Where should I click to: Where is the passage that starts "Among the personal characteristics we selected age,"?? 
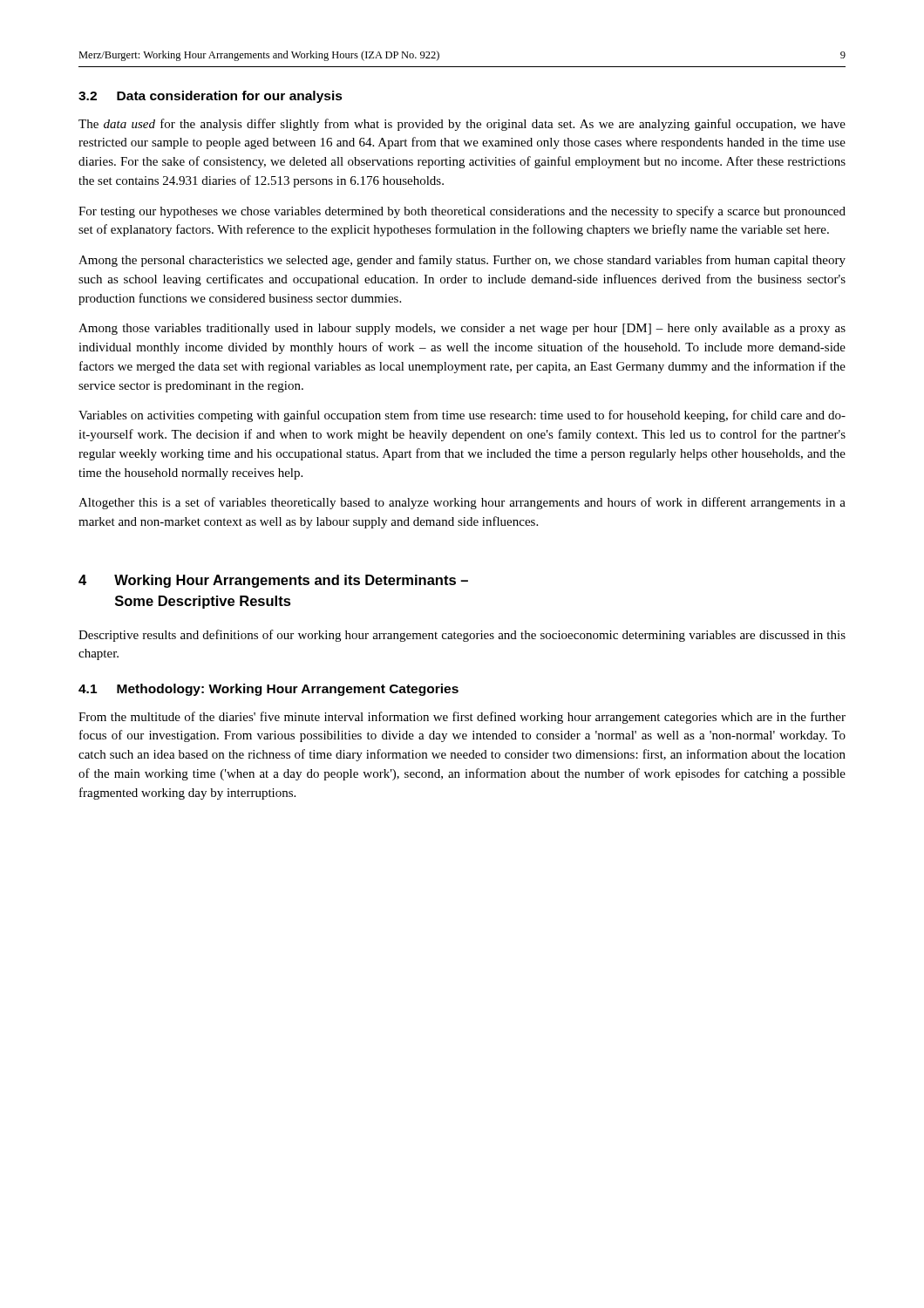[462, 279]
